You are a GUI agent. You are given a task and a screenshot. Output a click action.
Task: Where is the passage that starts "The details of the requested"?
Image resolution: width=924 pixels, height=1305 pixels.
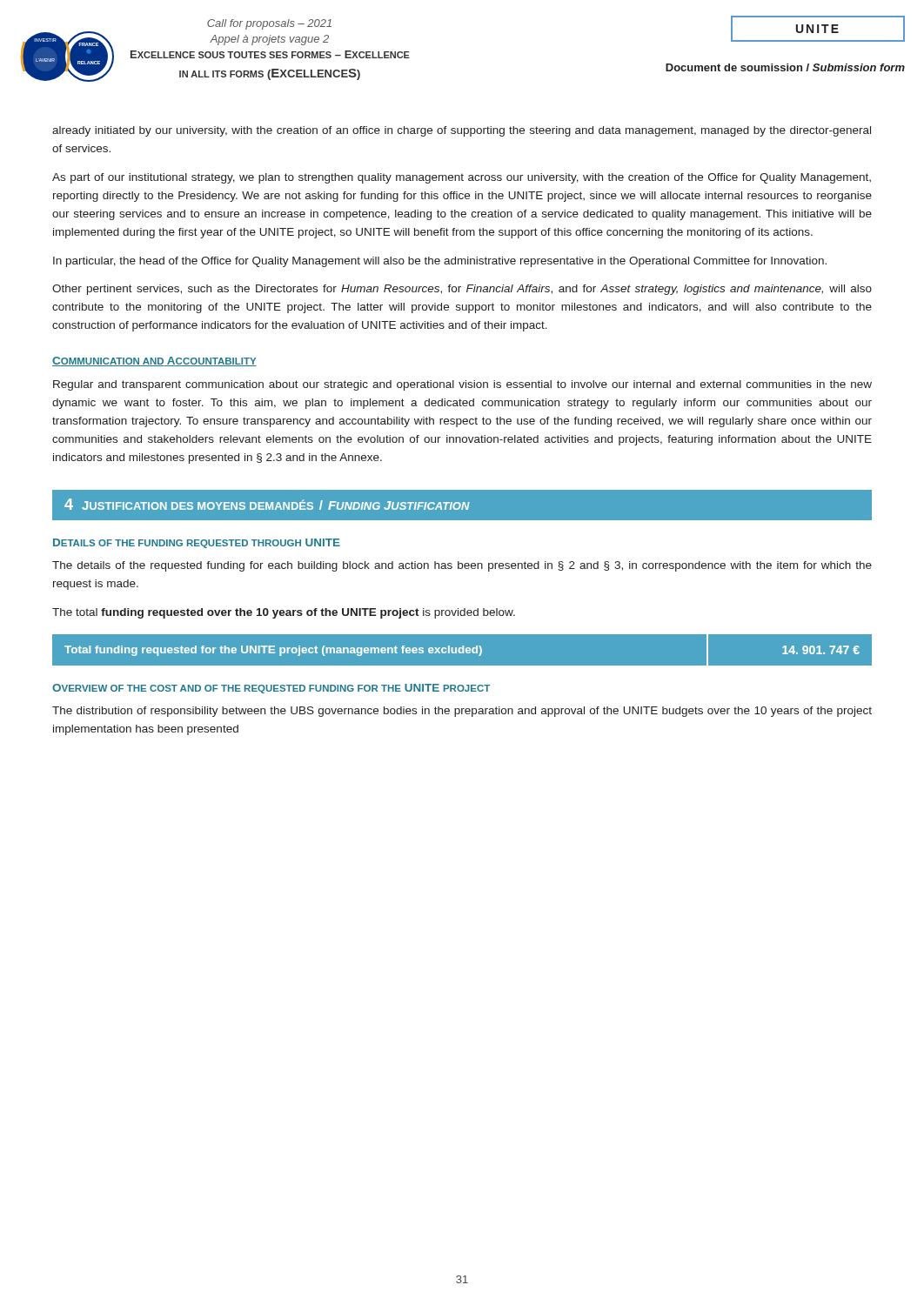(x=462, y=574)
